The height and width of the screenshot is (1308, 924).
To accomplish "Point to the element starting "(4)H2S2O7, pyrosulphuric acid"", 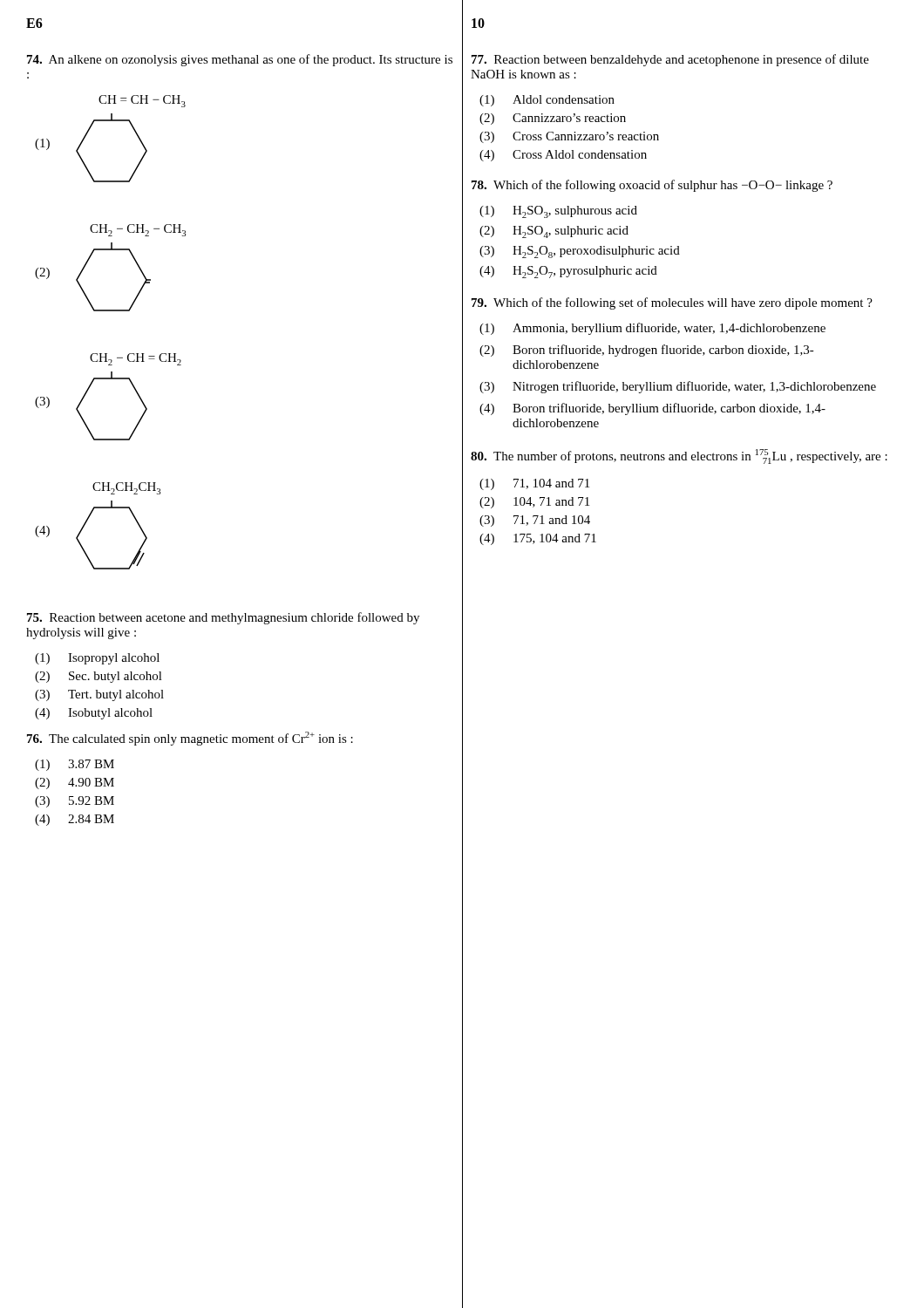I will 568,272.
